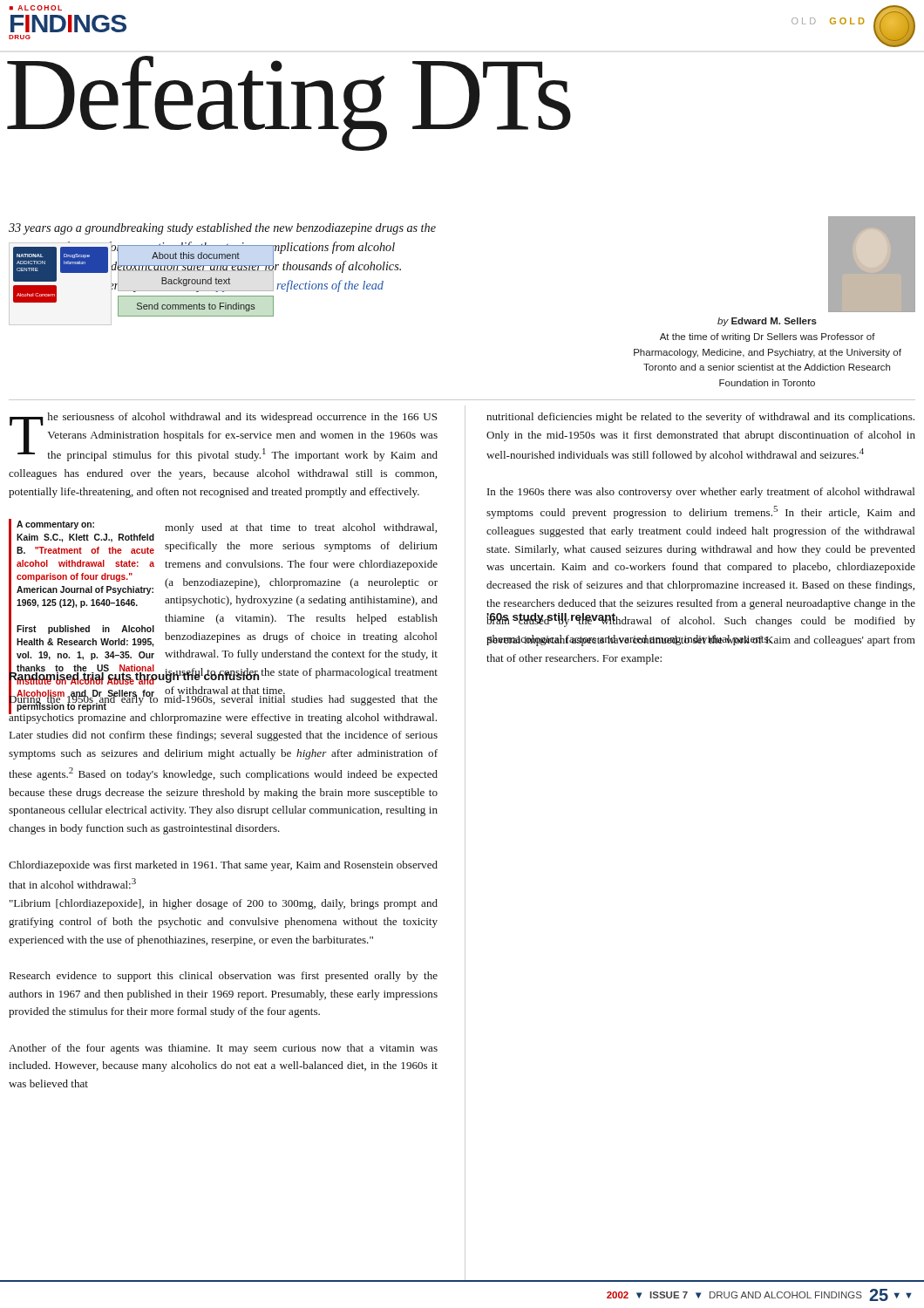Find the text block with the text "by Edward M."

767,352
